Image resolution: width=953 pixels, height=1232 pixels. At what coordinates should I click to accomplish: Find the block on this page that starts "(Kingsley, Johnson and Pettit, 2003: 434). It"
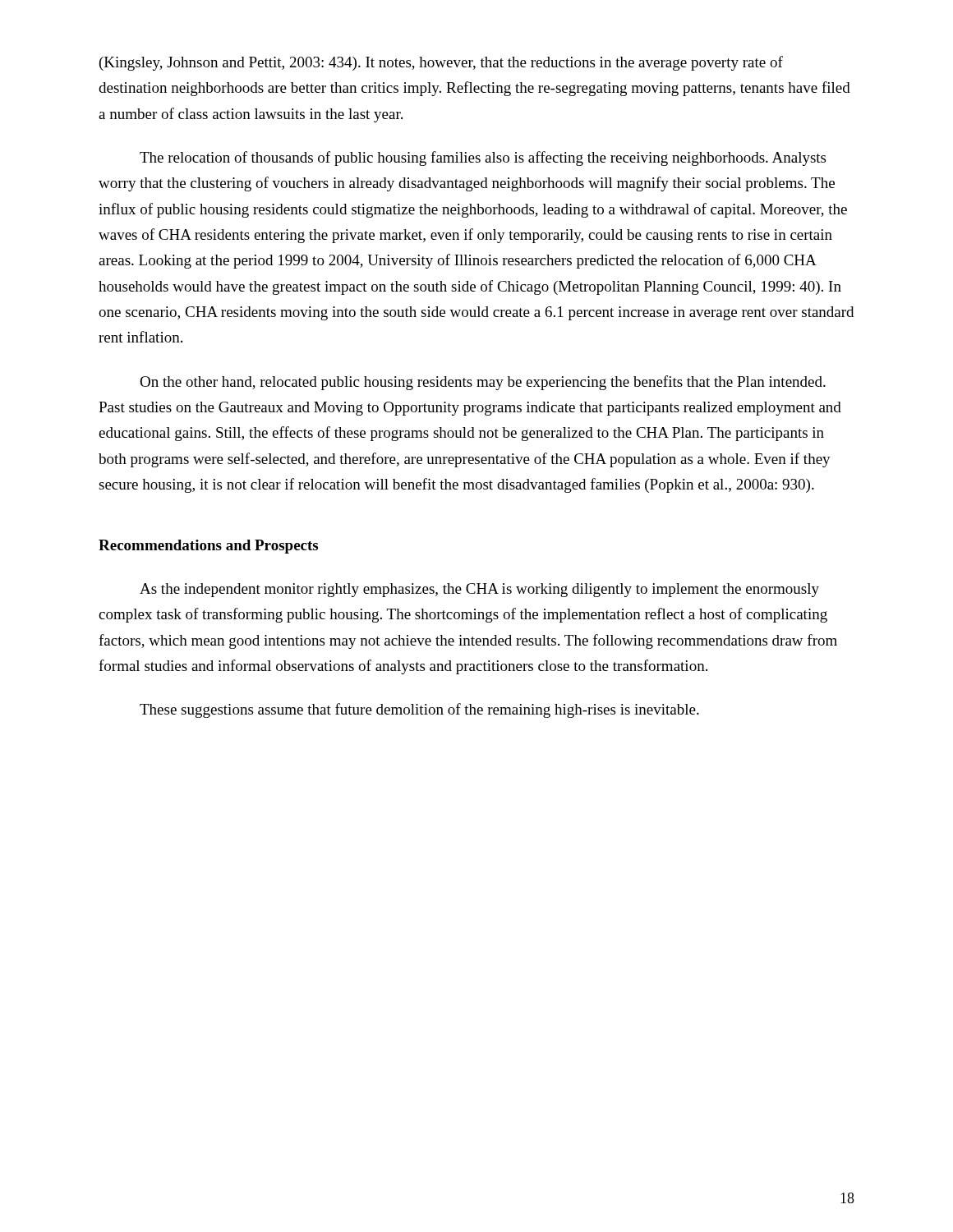[x=476, y=88]
